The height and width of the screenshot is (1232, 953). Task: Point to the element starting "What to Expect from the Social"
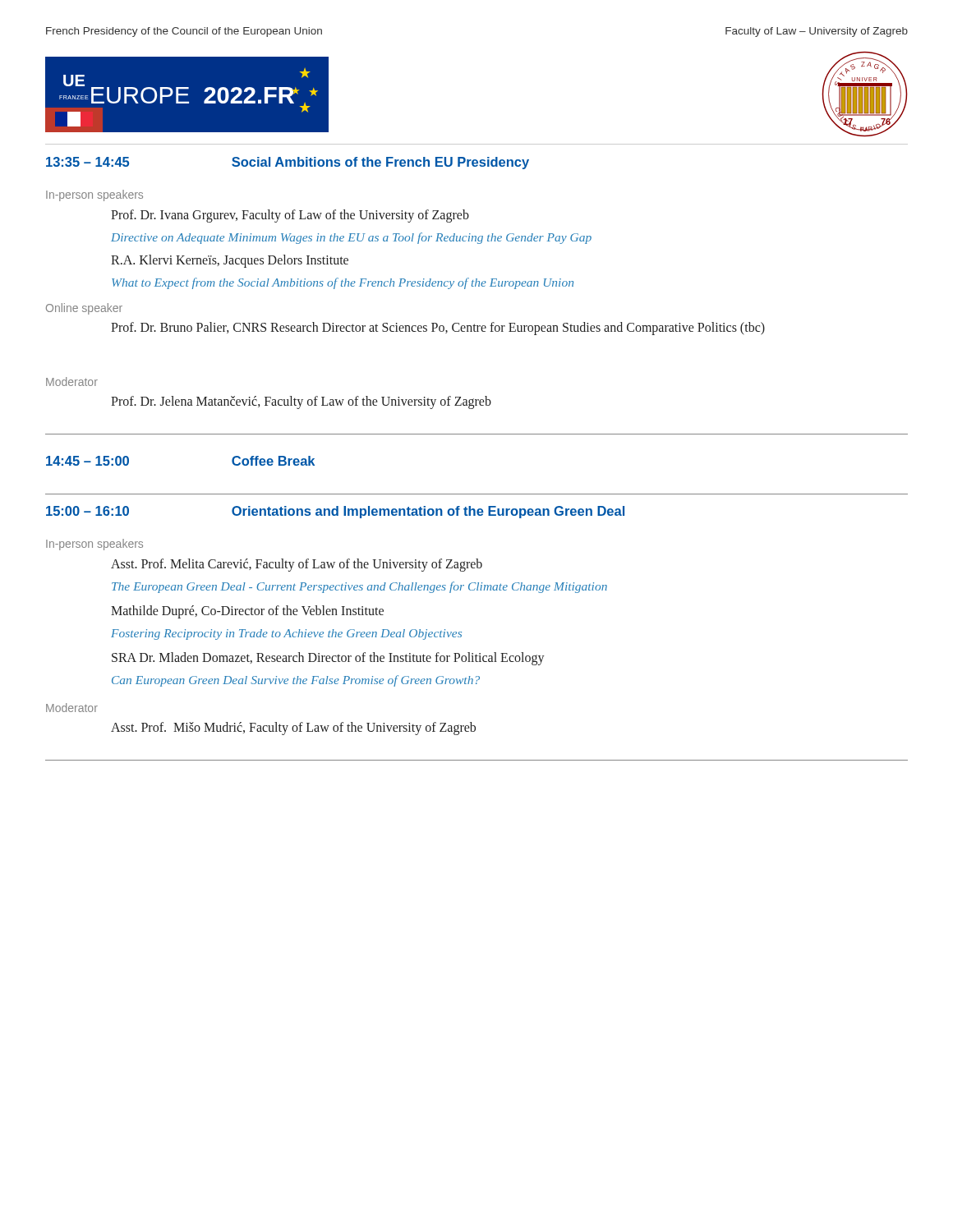[343, 282]
